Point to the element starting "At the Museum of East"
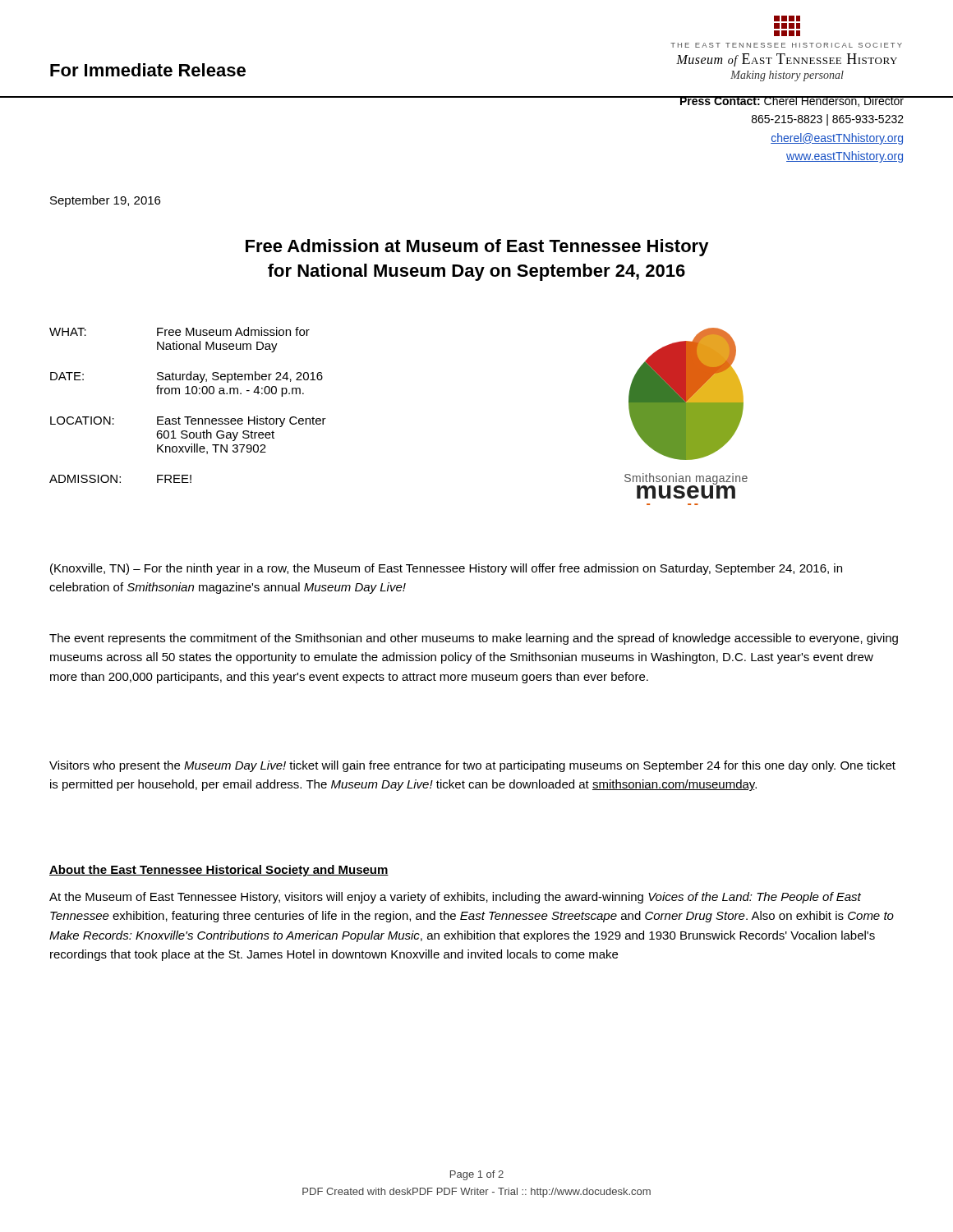 point(472,925)
